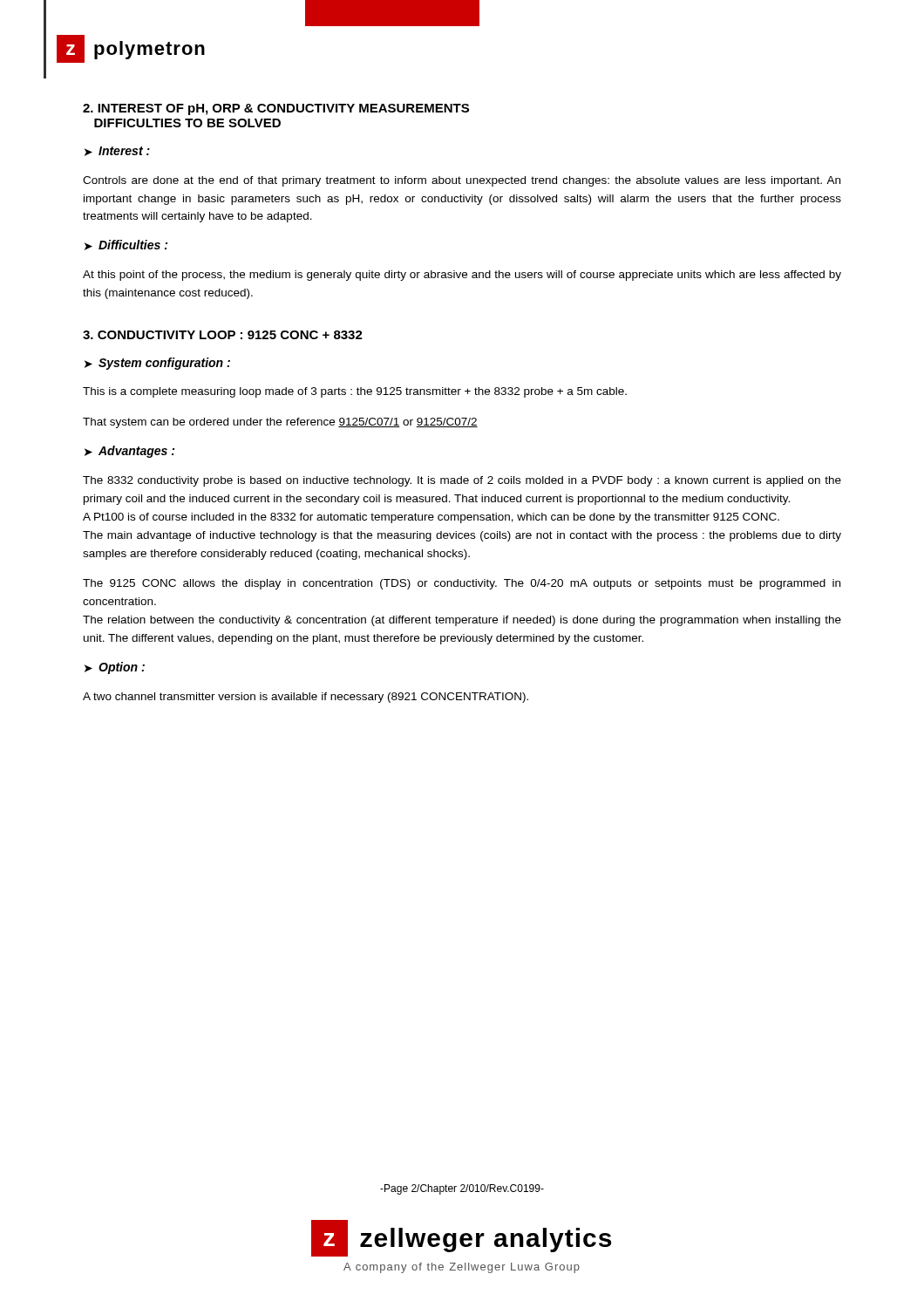
Task: Click on the element starting "➤ Difficulties :"
Action: [x=125, y=247]
